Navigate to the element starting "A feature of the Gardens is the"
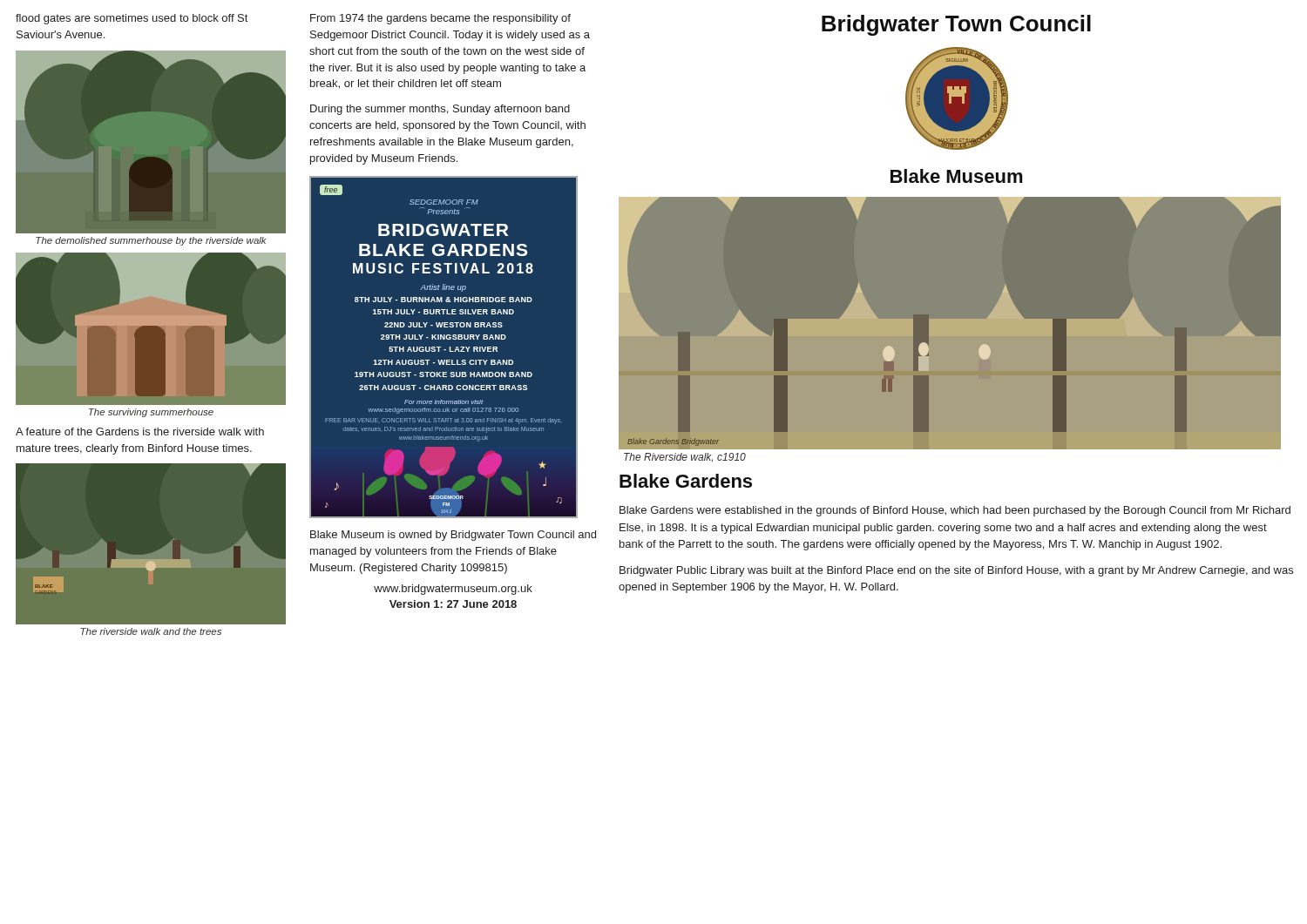Viewport: 1307px width, 924px height. coord(151,440)
